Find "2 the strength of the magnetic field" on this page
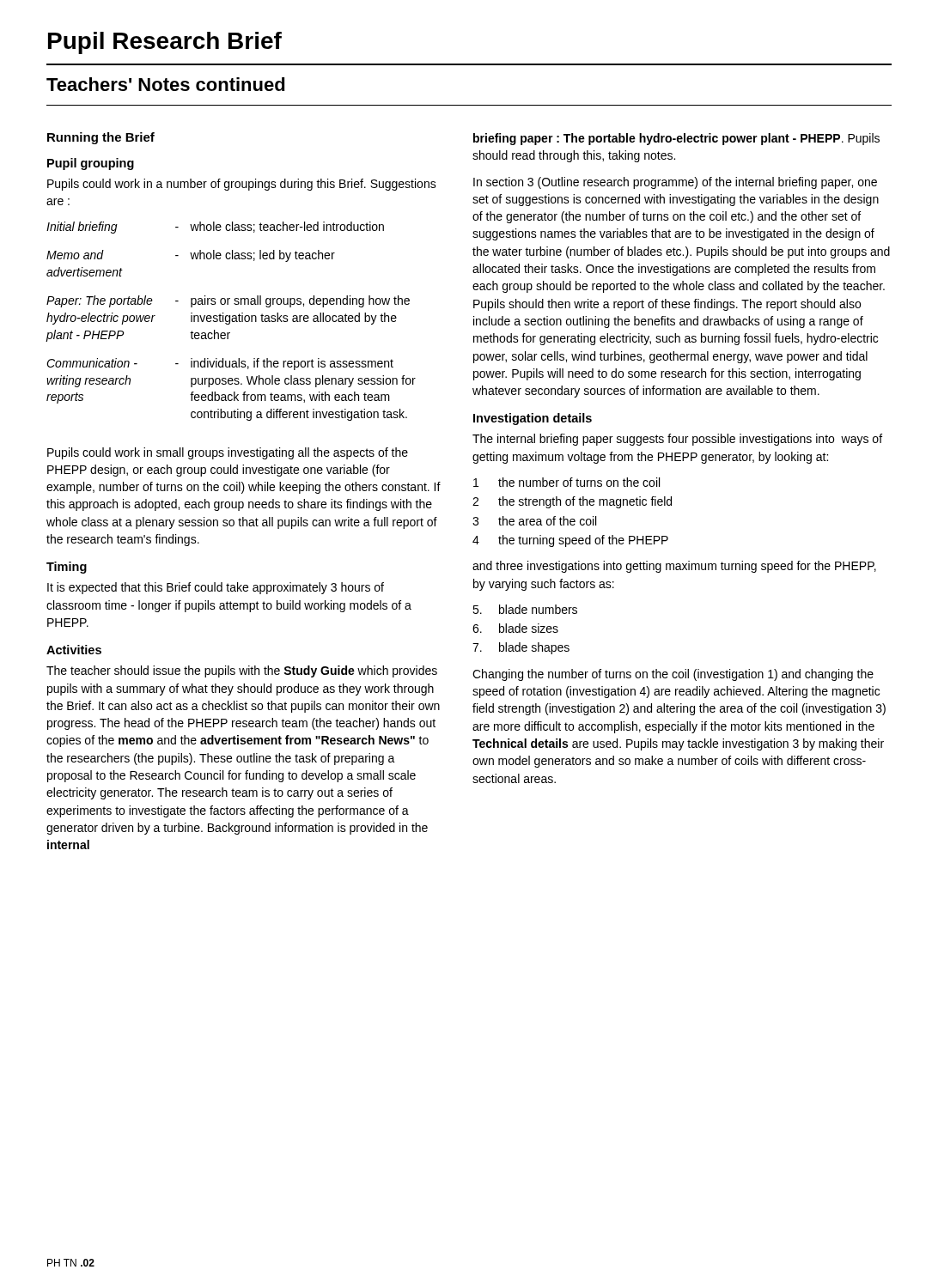Image resolution: width=938 pixels, height=1288 pixels. point(682,502)
